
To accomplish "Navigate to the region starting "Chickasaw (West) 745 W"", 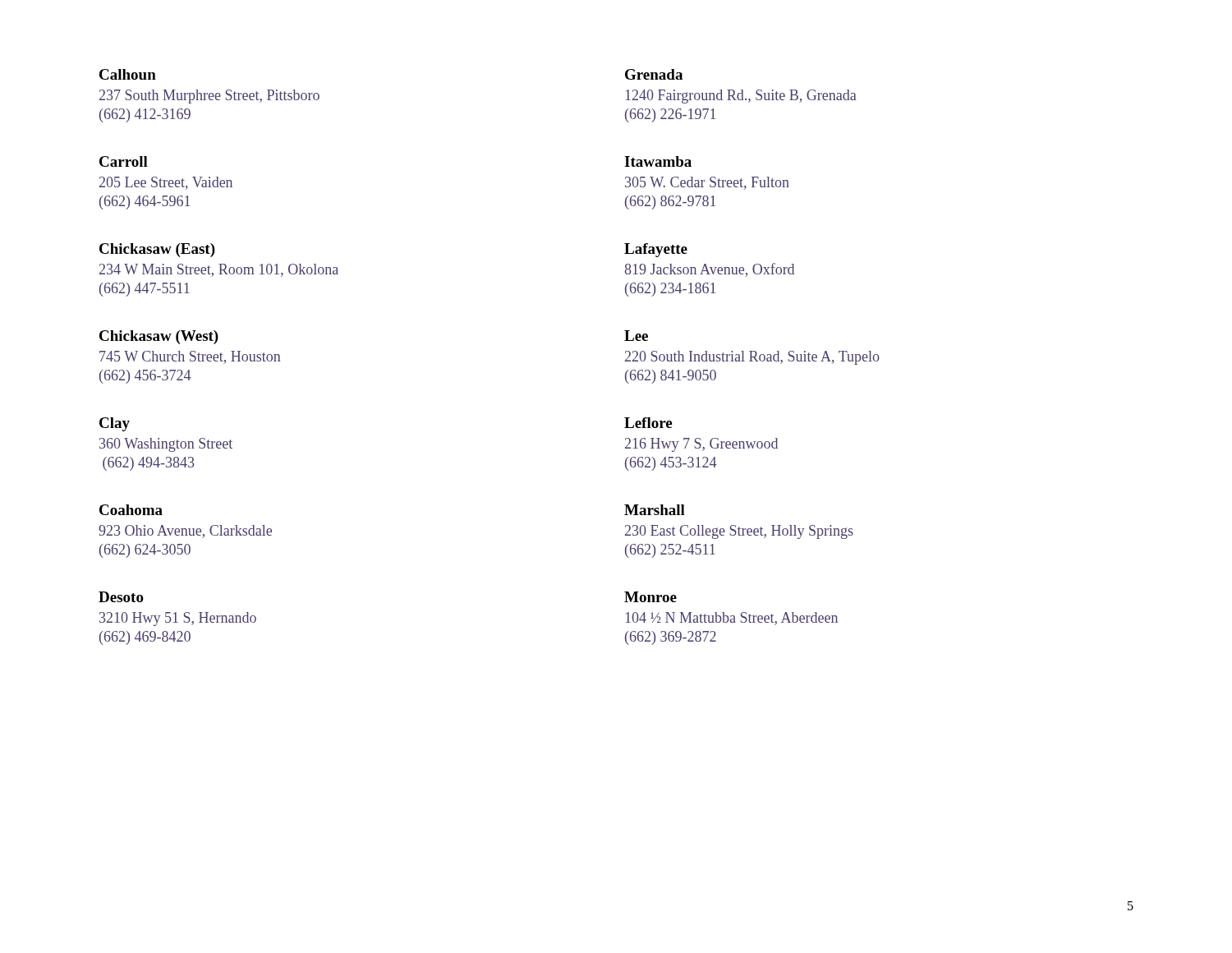I will 162,337.
